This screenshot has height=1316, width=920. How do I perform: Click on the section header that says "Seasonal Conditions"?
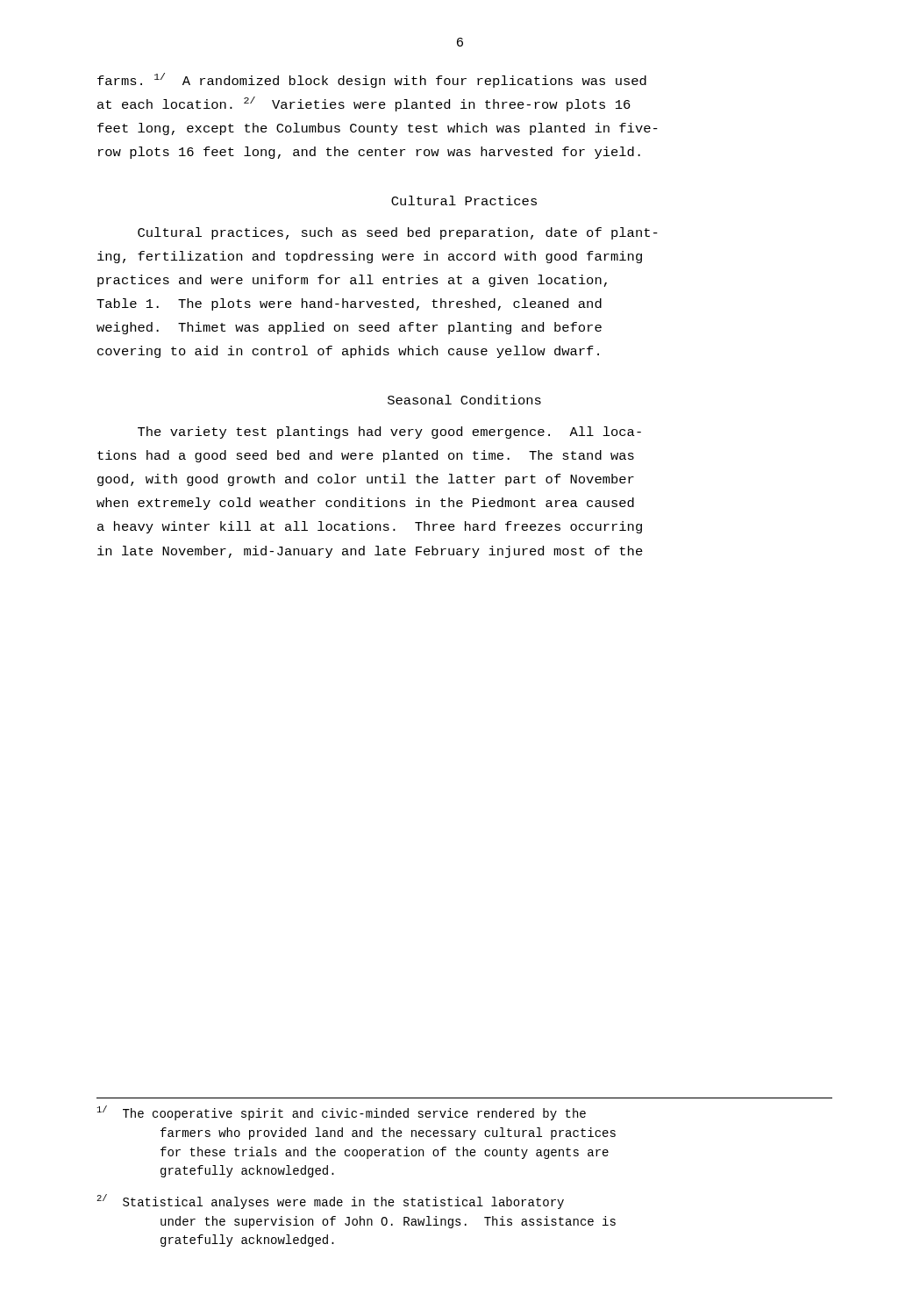click(x=464, y=401)
